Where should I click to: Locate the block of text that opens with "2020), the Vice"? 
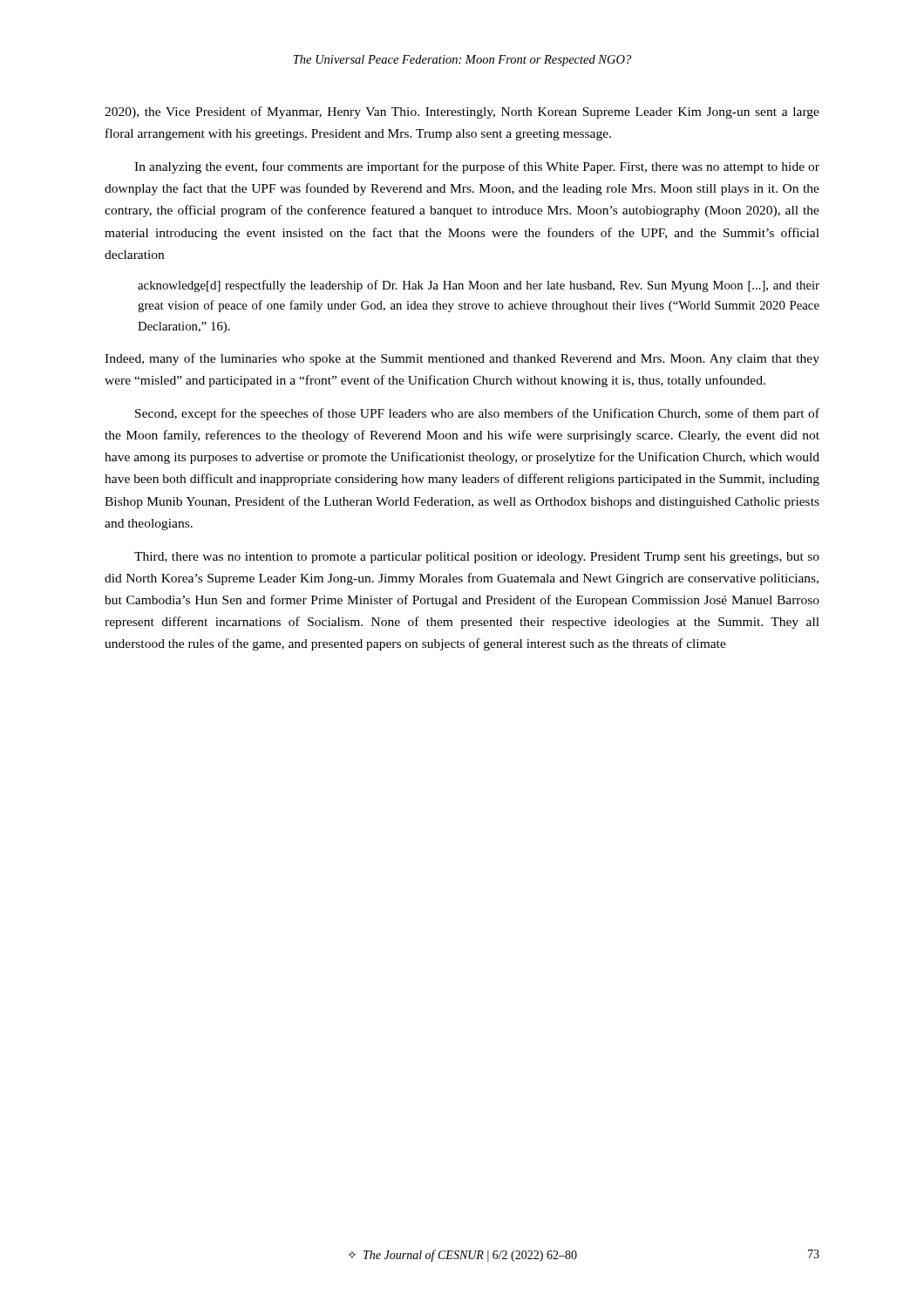[x=462, y=183]
